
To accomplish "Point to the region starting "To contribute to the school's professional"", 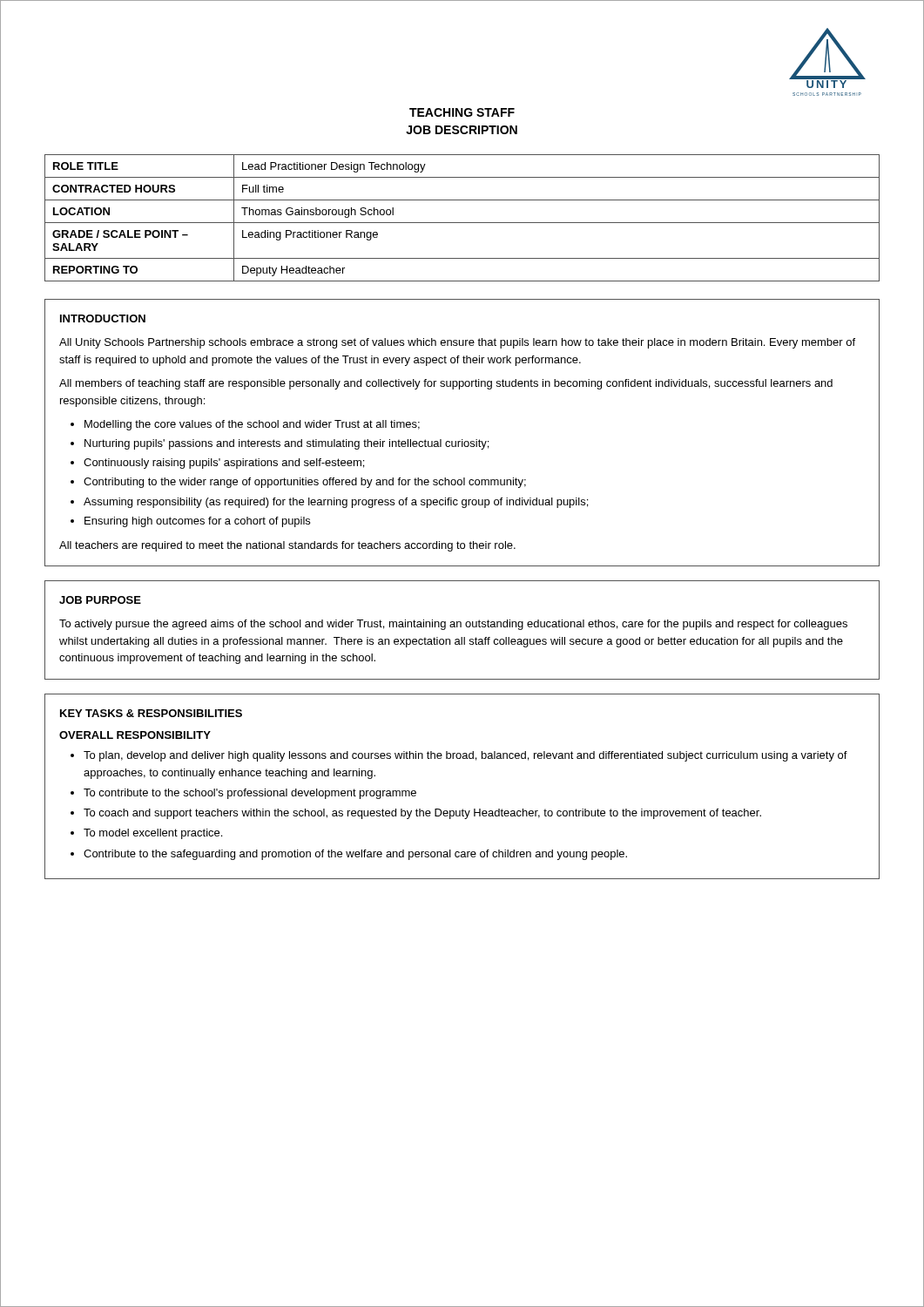I will pyautogui.click(x=250, y=793).
